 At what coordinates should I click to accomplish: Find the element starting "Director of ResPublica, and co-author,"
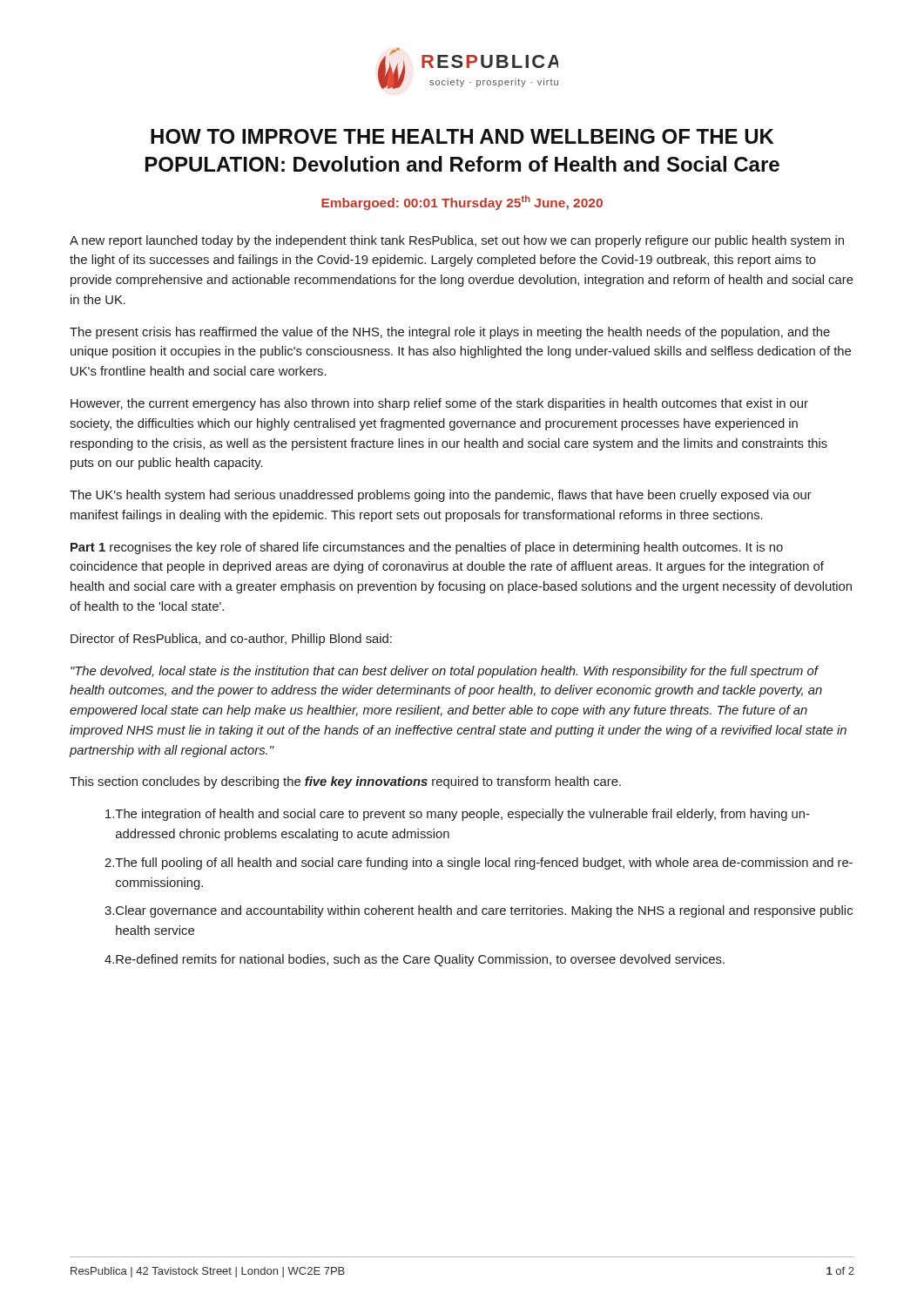(231, 639)
